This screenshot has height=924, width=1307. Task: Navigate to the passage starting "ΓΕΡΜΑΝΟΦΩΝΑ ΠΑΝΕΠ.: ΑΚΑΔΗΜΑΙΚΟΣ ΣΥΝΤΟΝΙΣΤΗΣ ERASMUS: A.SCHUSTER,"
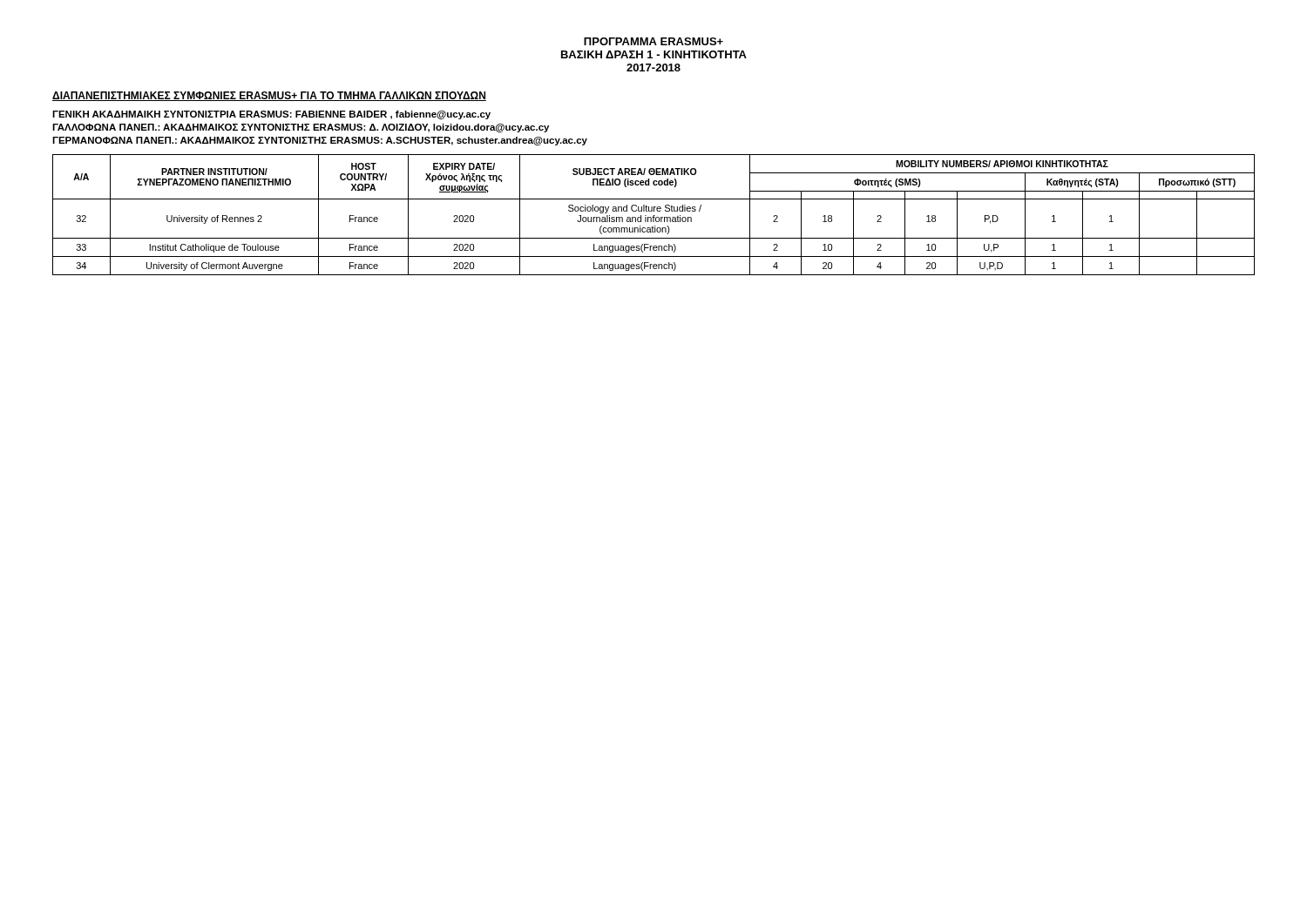click(320, 140)
